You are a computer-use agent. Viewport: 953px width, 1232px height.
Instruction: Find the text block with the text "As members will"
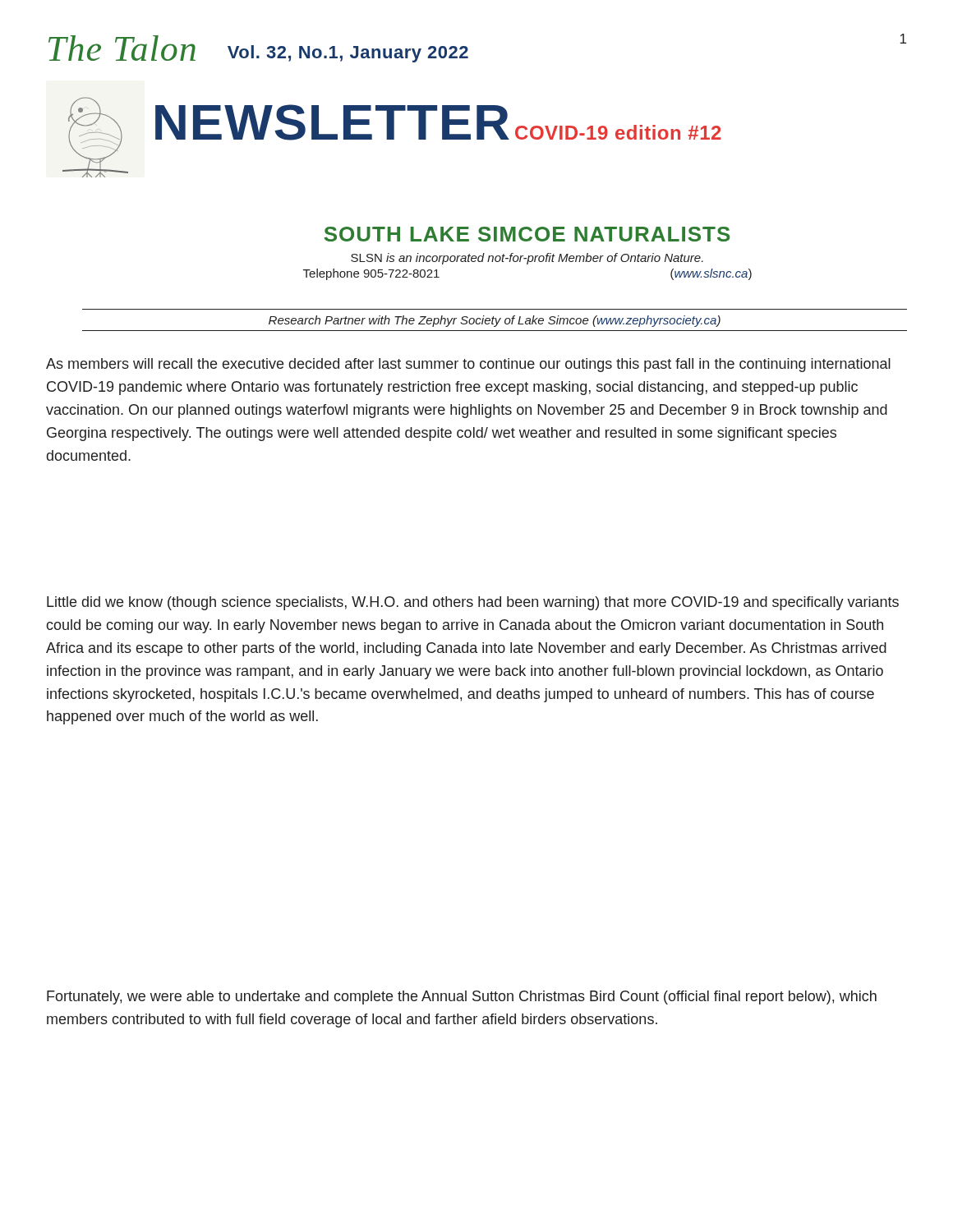pos(468,410)
